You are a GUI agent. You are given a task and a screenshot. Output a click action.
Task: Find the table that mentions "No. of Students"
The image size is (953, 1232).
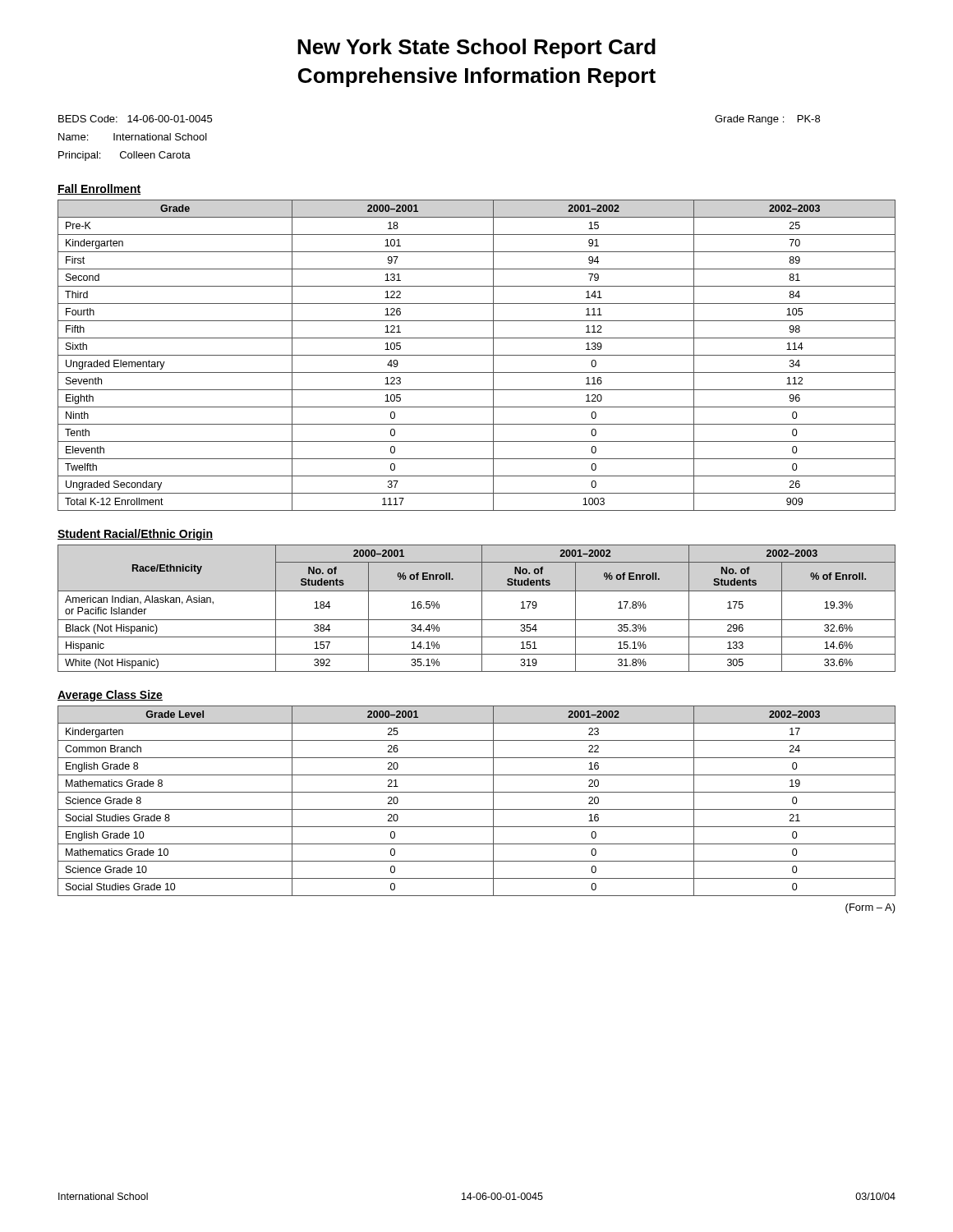point(476,609)
